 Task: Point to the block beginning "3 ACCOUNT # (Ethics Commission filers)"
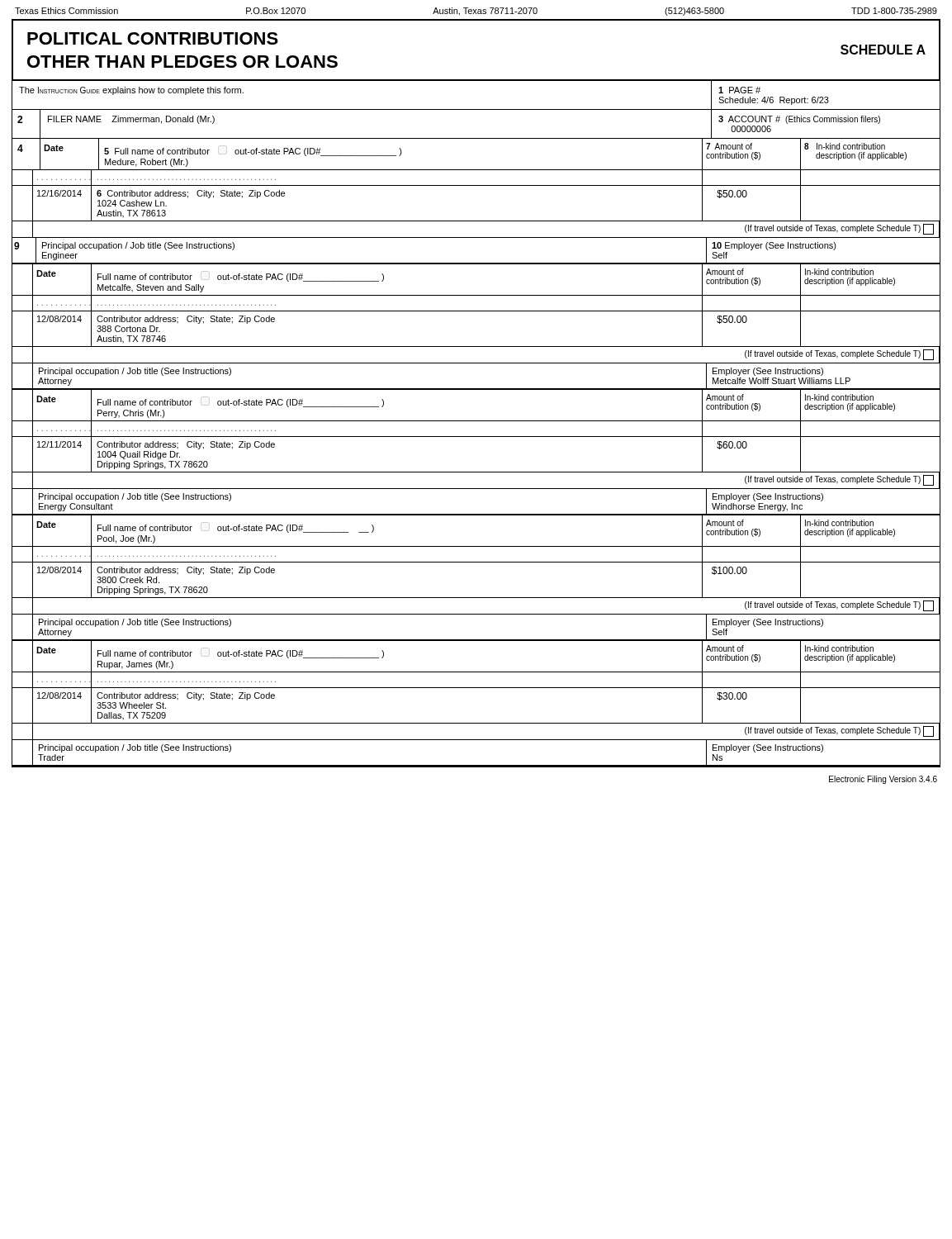click(800, 124)
